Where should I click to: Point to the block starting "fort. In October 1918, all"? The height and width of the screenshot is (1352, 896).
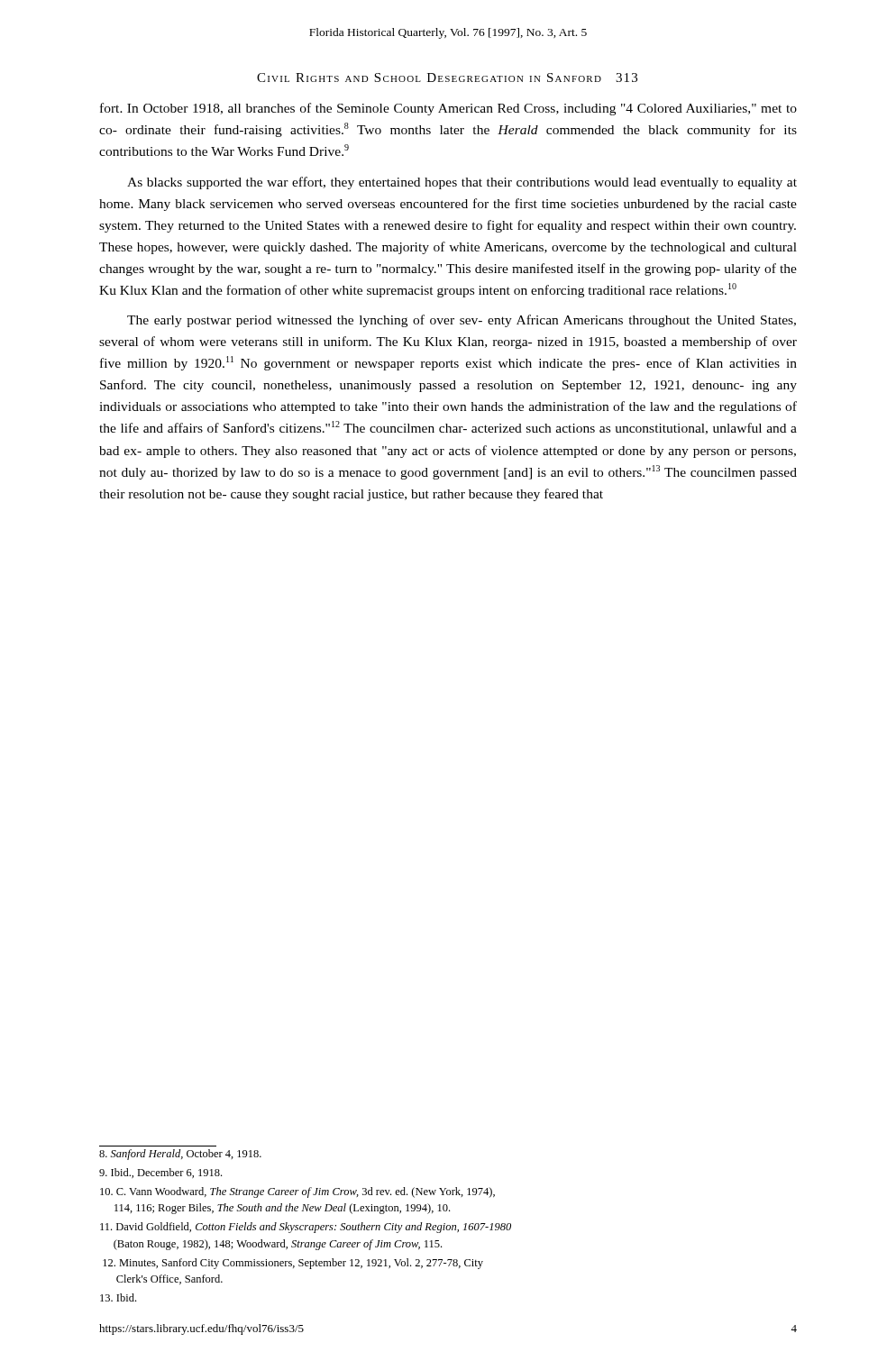point(448,130)
